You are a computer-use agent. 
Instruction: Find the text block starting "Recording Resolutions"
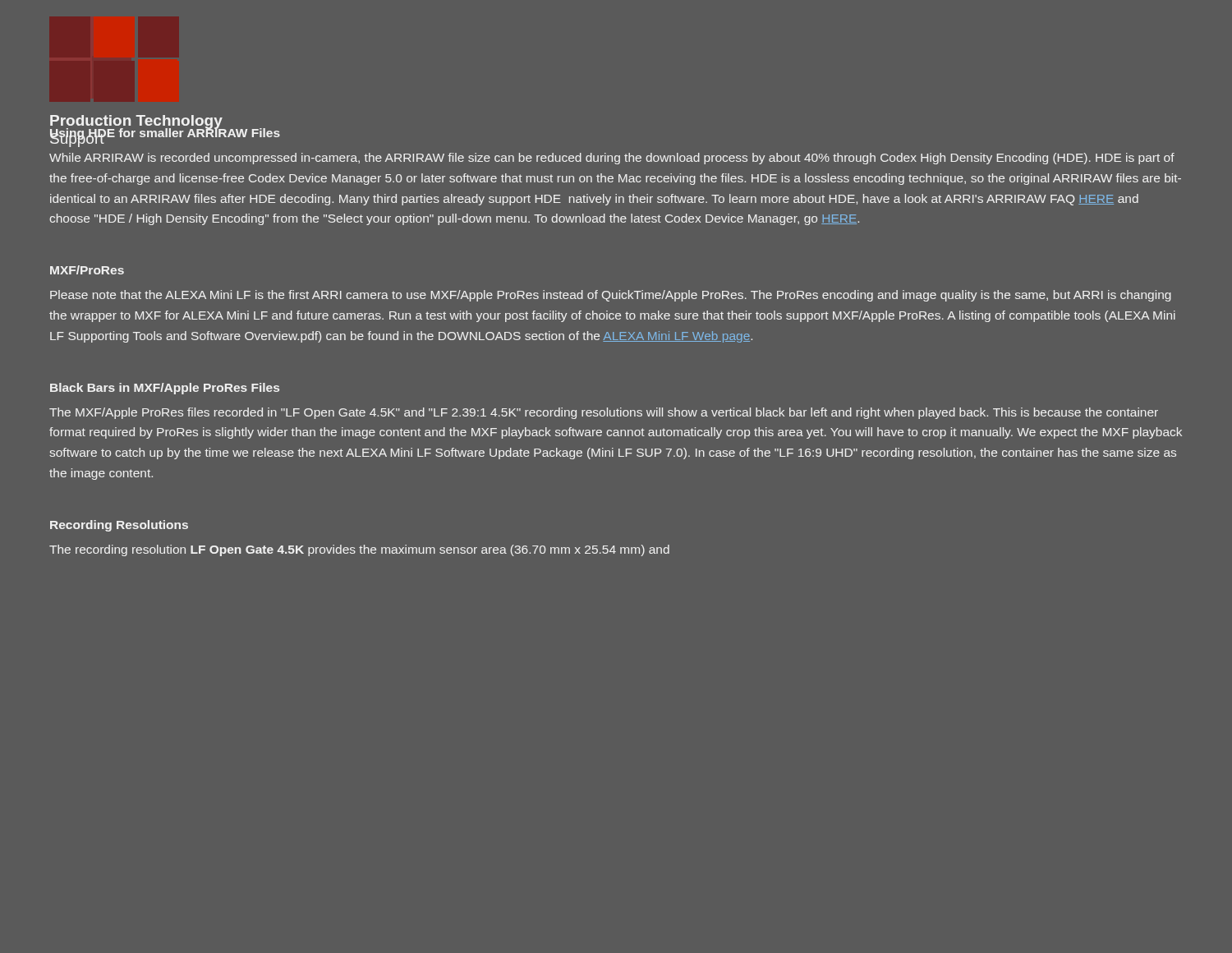[119, 524]
